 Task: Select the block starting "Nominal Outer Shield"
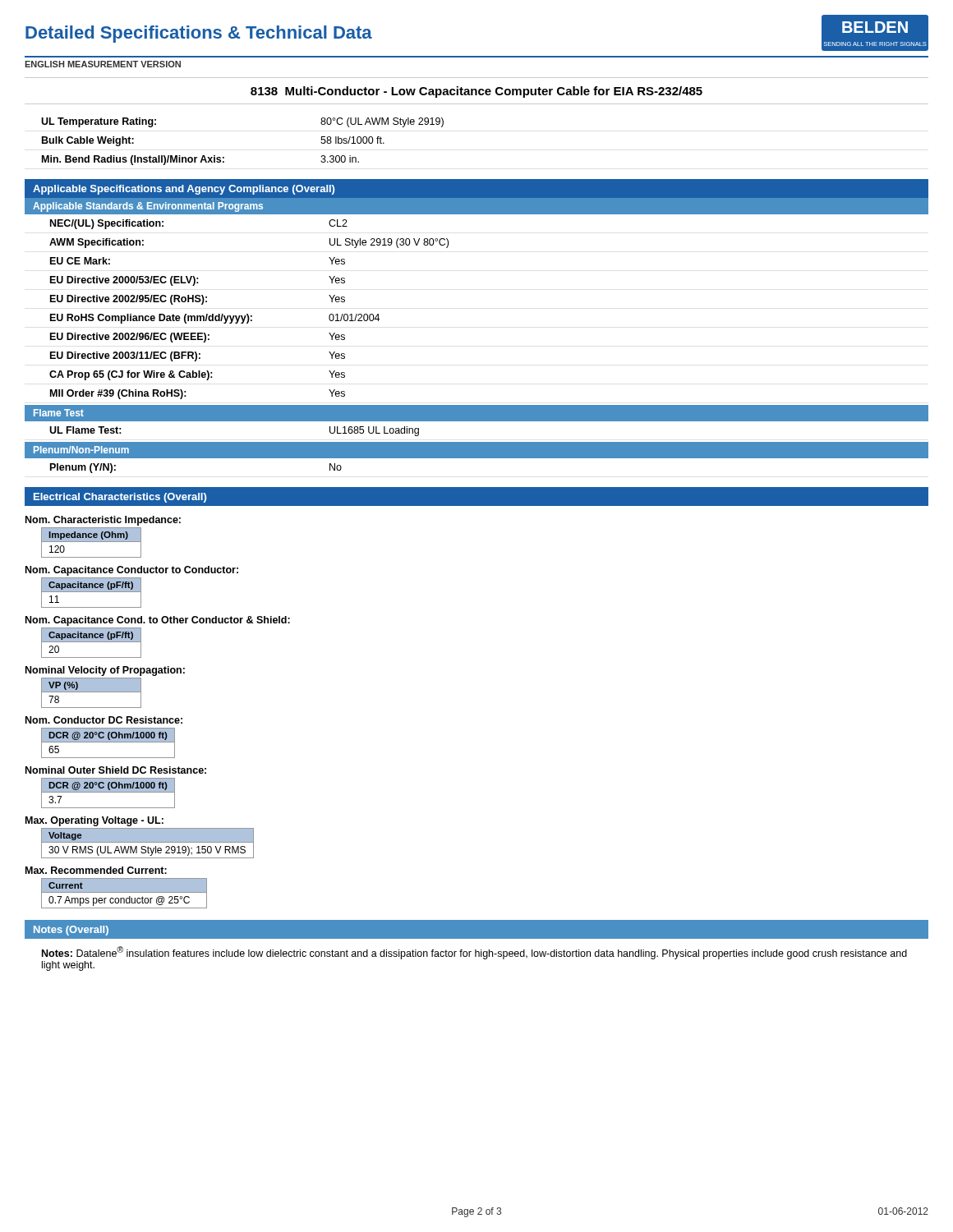pyautogui.click(x=116, y=770)
